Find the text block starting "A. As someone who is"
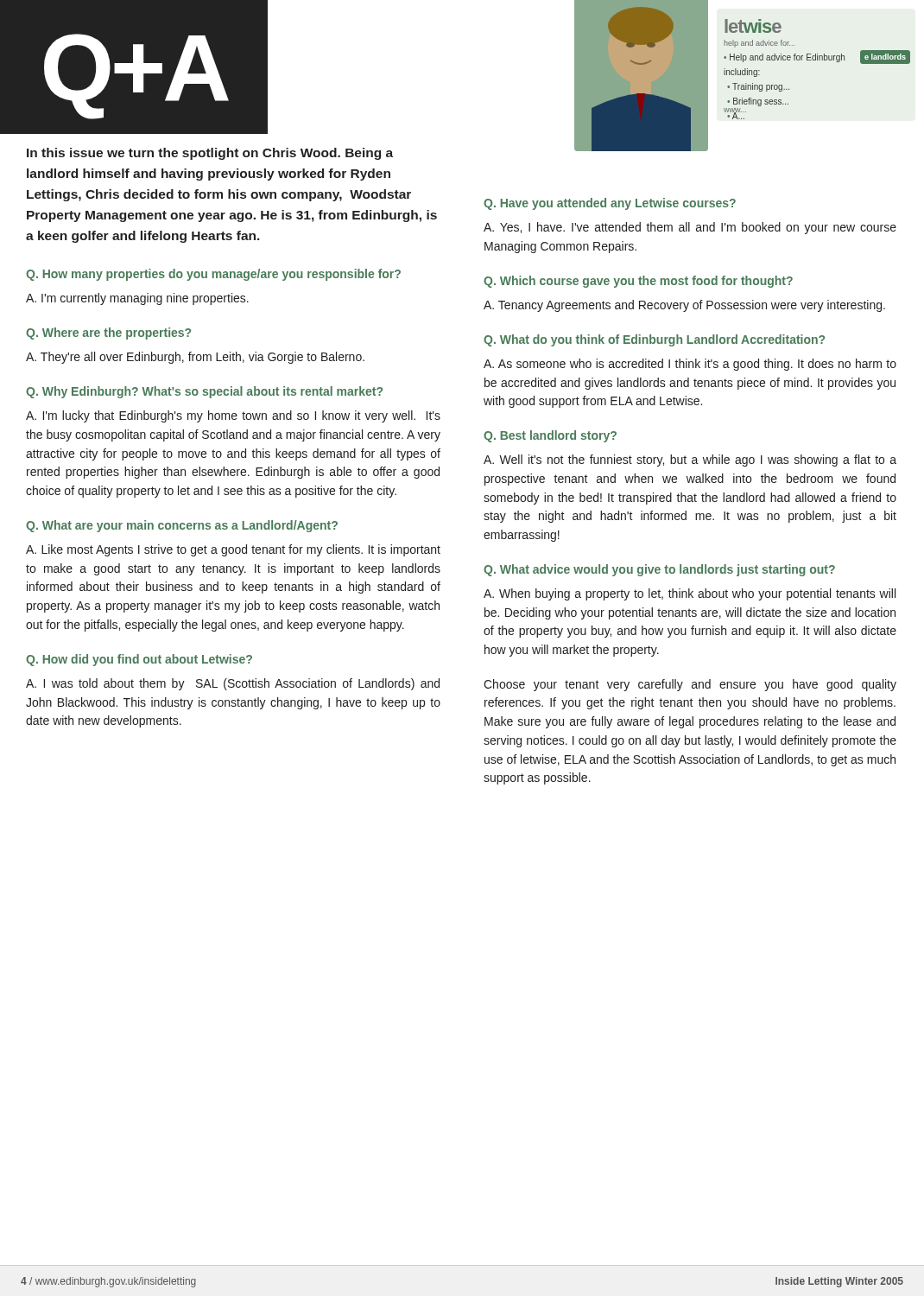Viewport: 924px width, 1296px height. [x=690, y=382]
